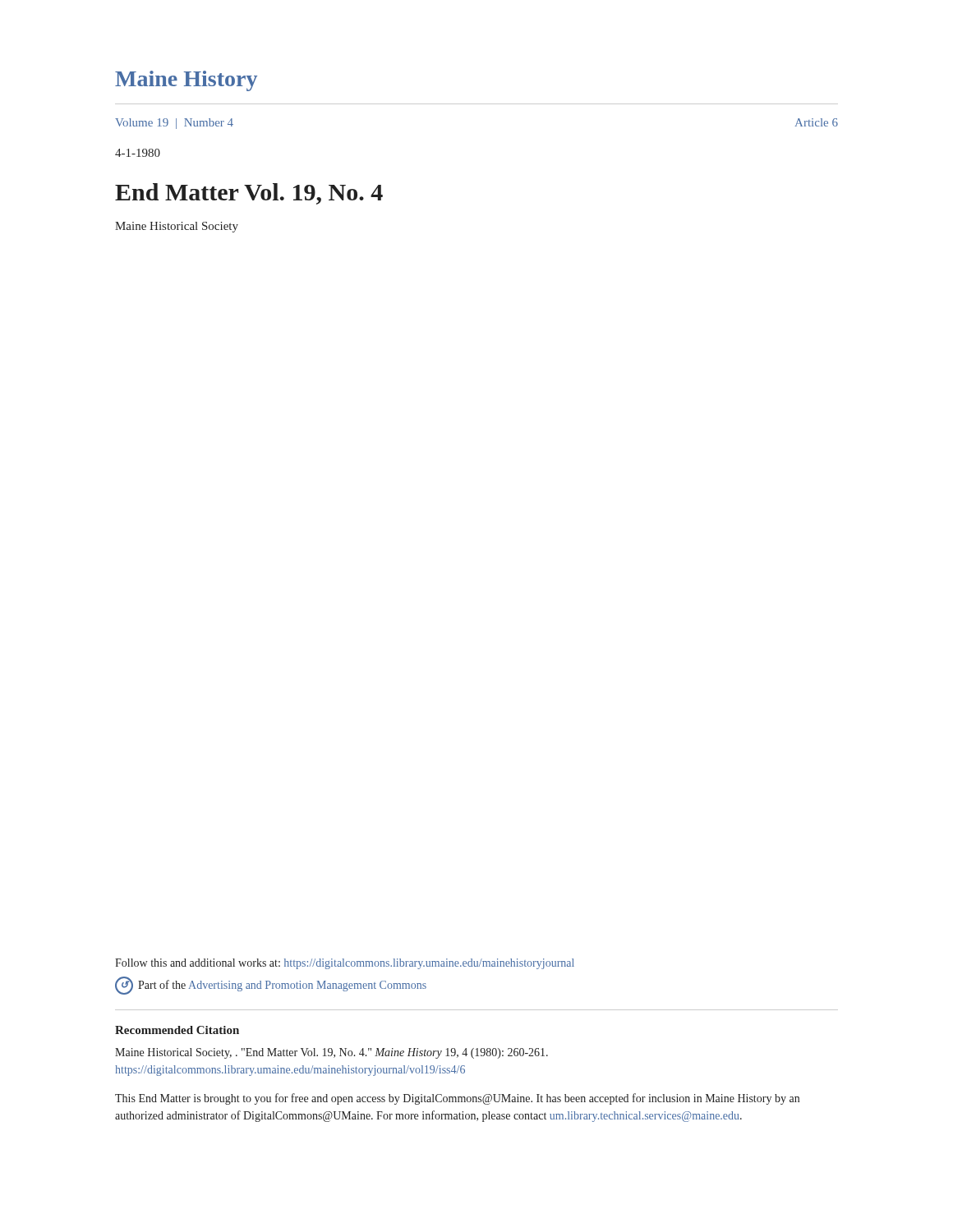Viewport: 953px width, 1232px height.
Task: Select the text block that says "Maine Historical Society,"
Action: [x=332, y=1061]
